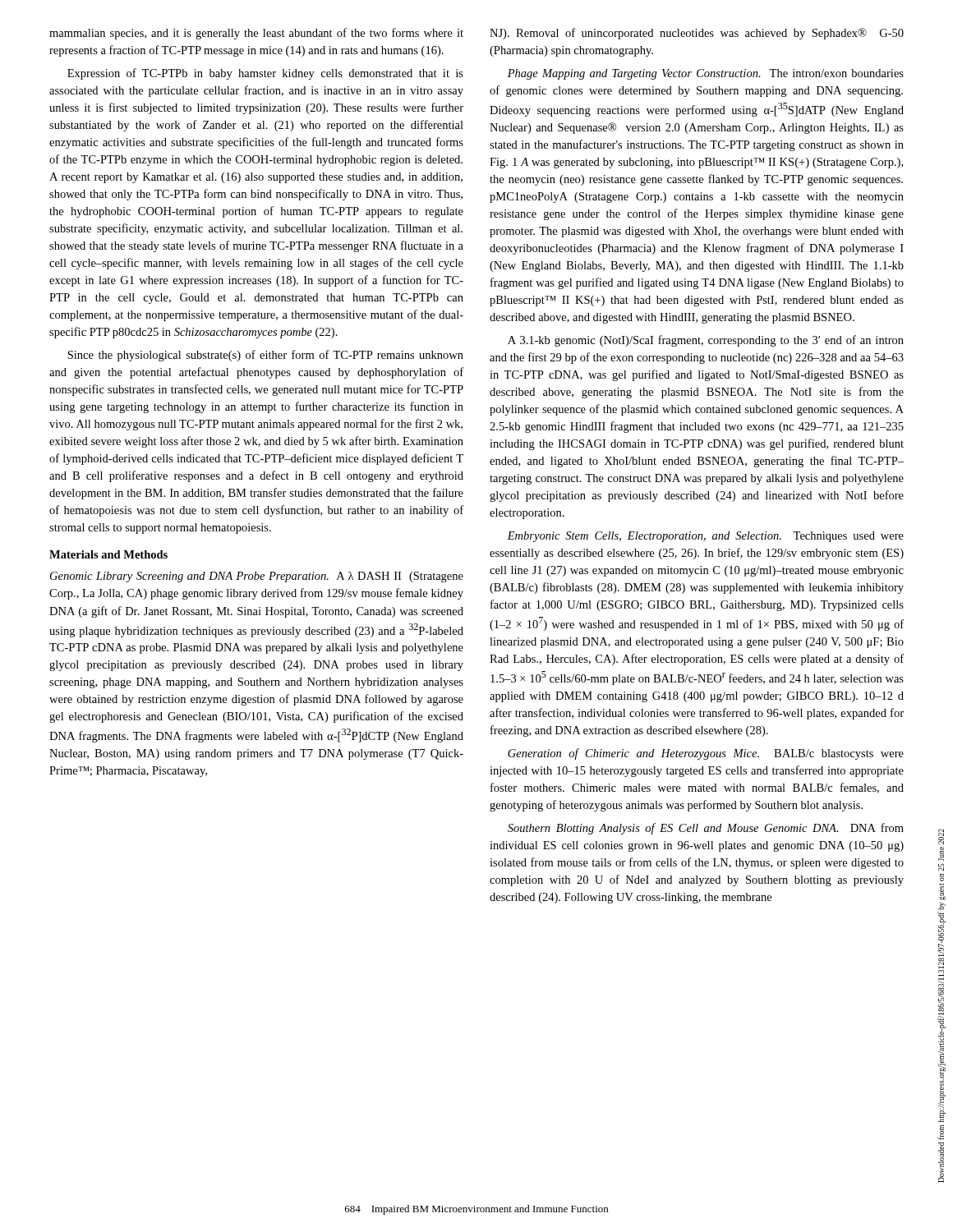Click on the text block starting "A 3.1-kb genomic (NotI)/ScaI fragment, corresponding"

coord(697,427)
